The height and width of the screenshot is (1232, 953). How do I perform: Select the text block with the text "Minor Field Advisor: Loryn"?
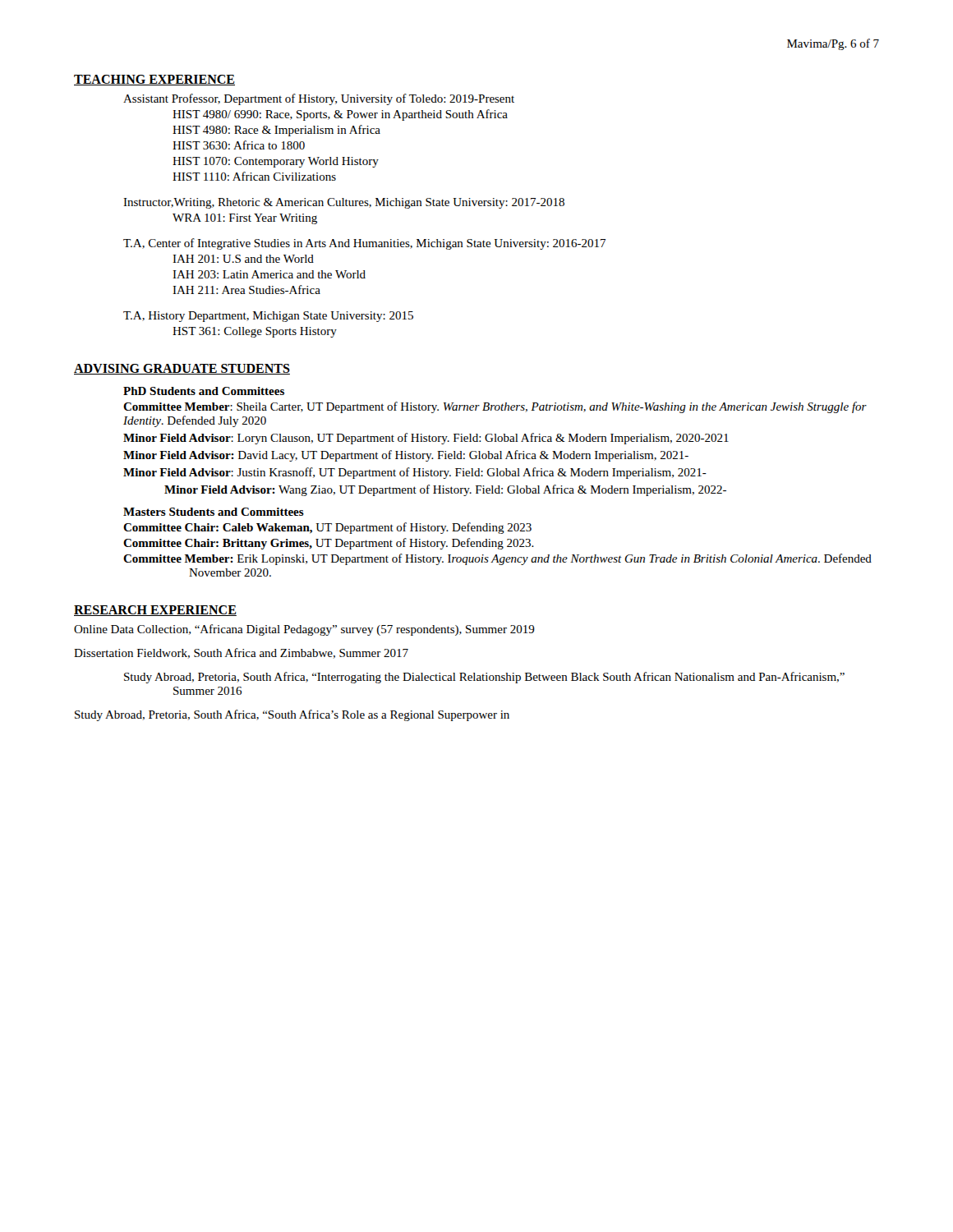tap(426, 438)
